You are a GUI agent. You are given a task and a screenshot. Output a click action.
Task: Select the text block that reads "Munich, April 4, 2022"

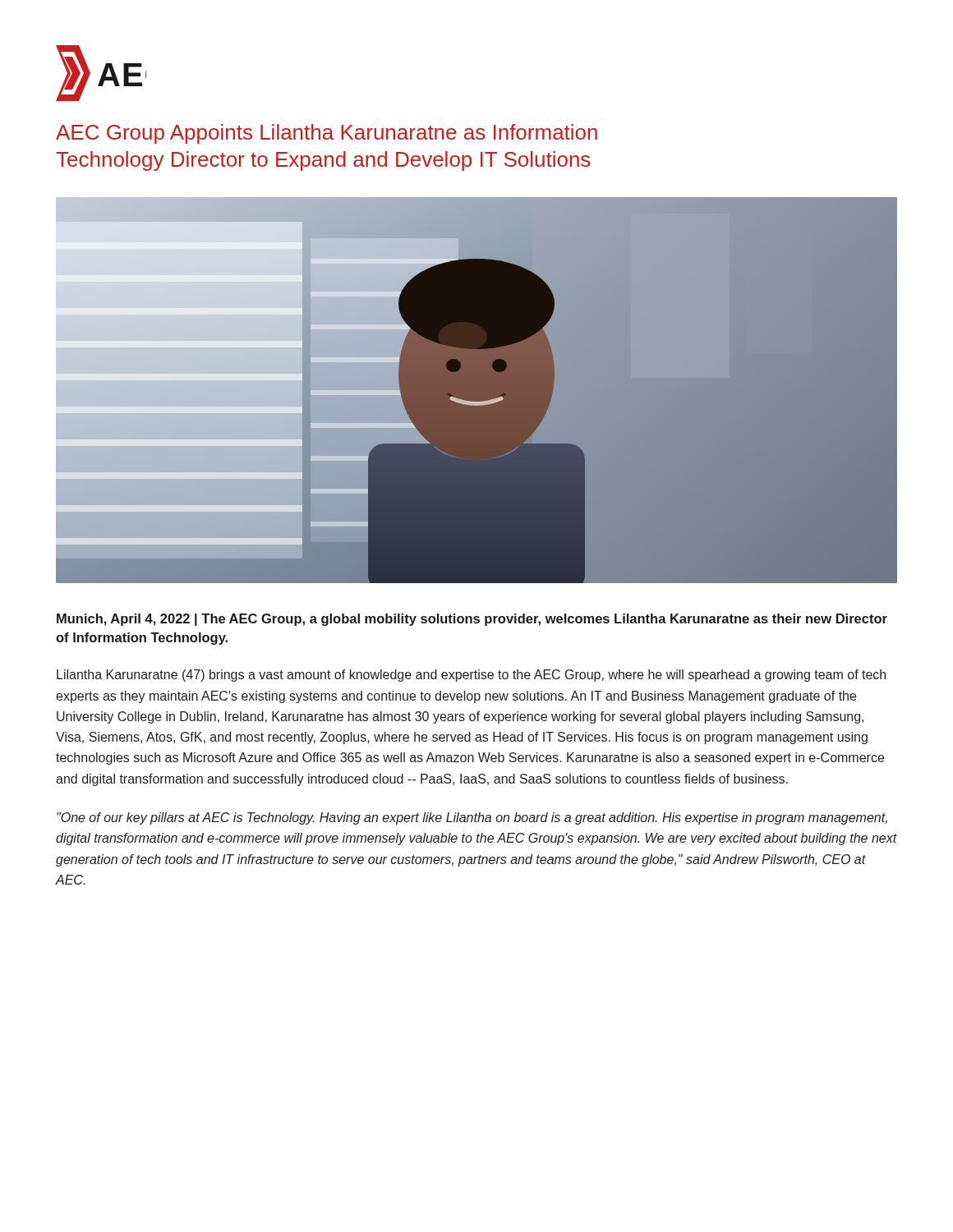(476, 629)
